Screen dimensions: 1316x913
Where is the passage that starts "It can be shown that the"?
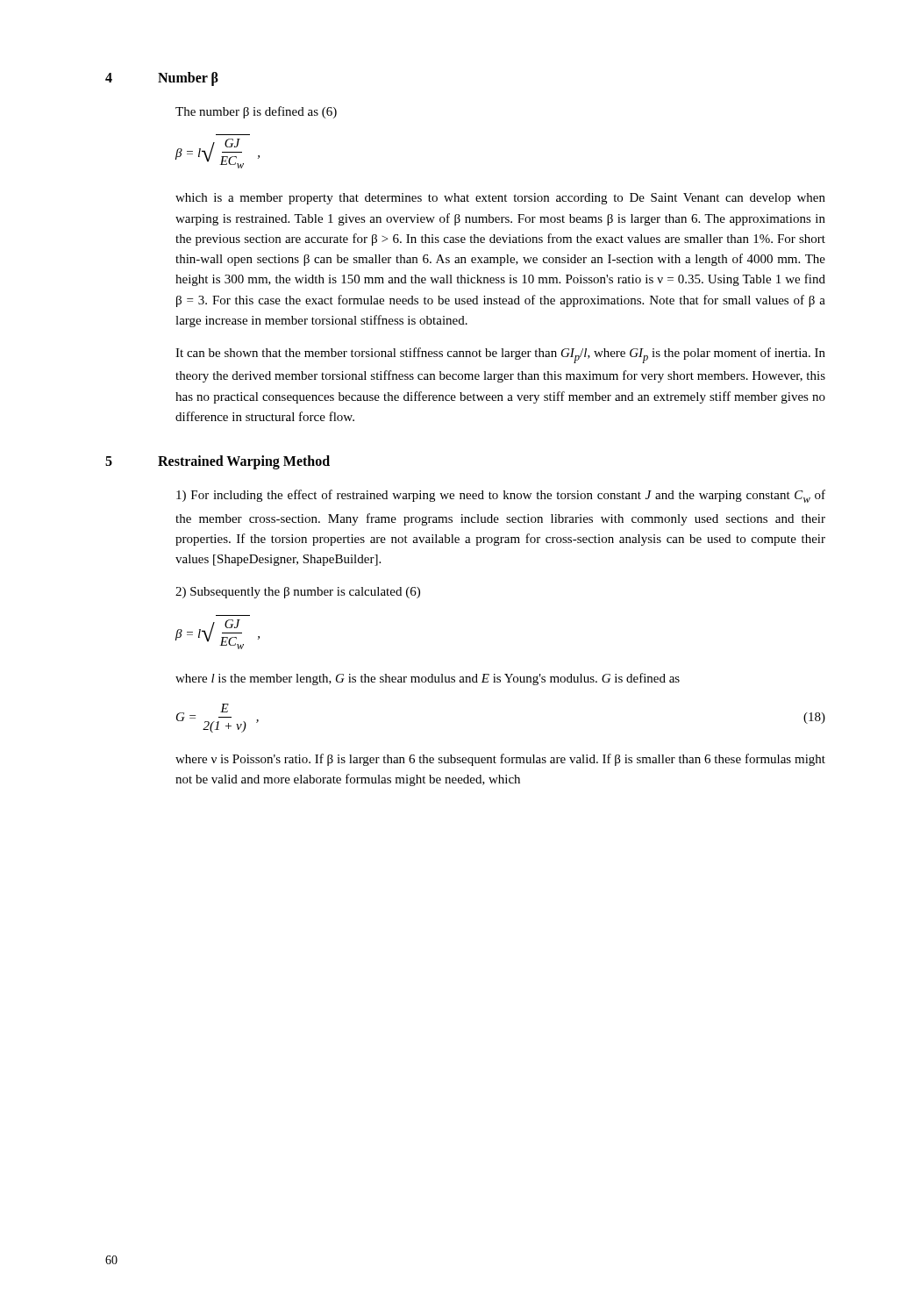pyautogui.click(x=500, y=385)
